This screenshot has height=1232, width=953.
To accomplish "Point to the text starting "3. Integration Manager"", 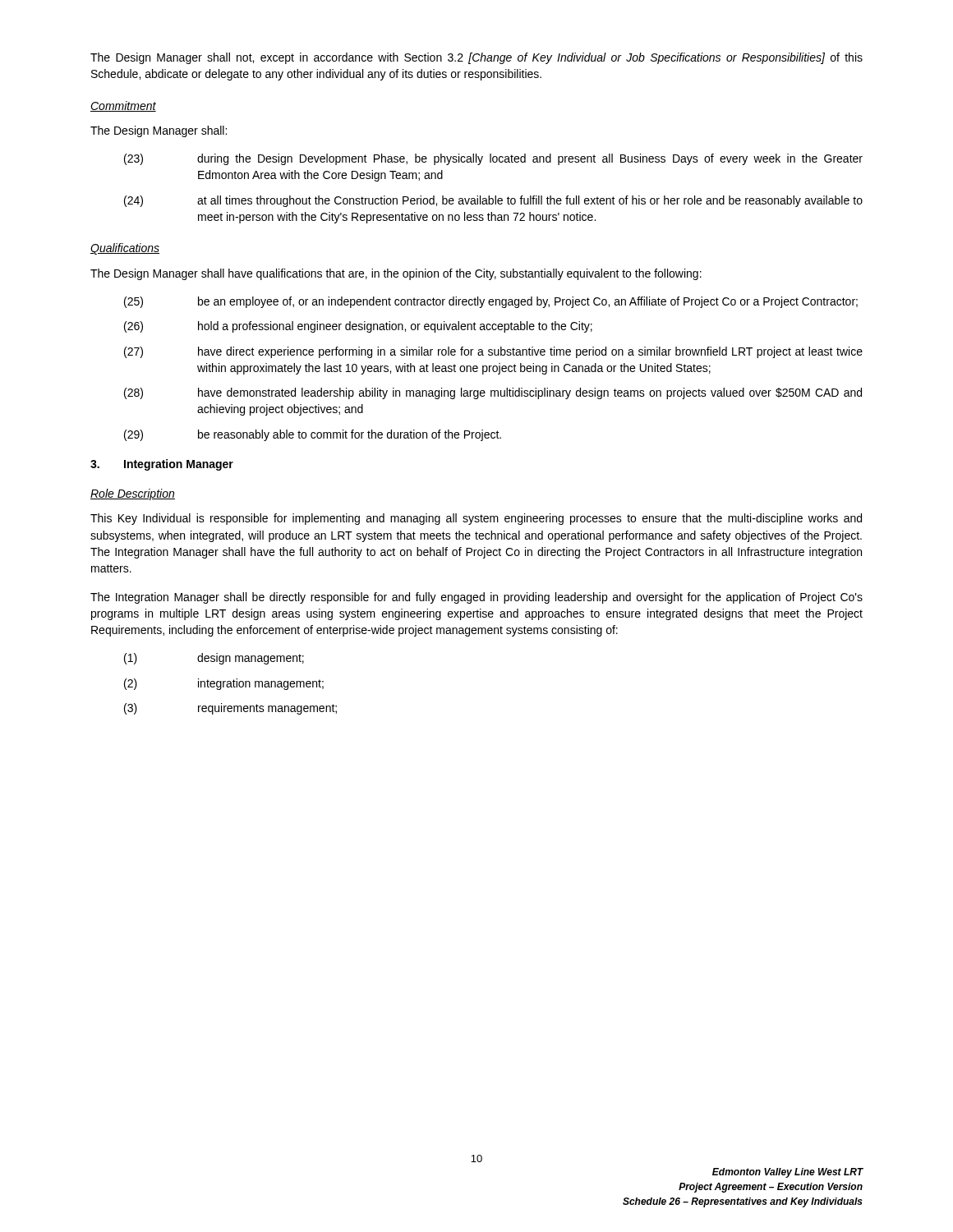I will (x=162, y=464).
